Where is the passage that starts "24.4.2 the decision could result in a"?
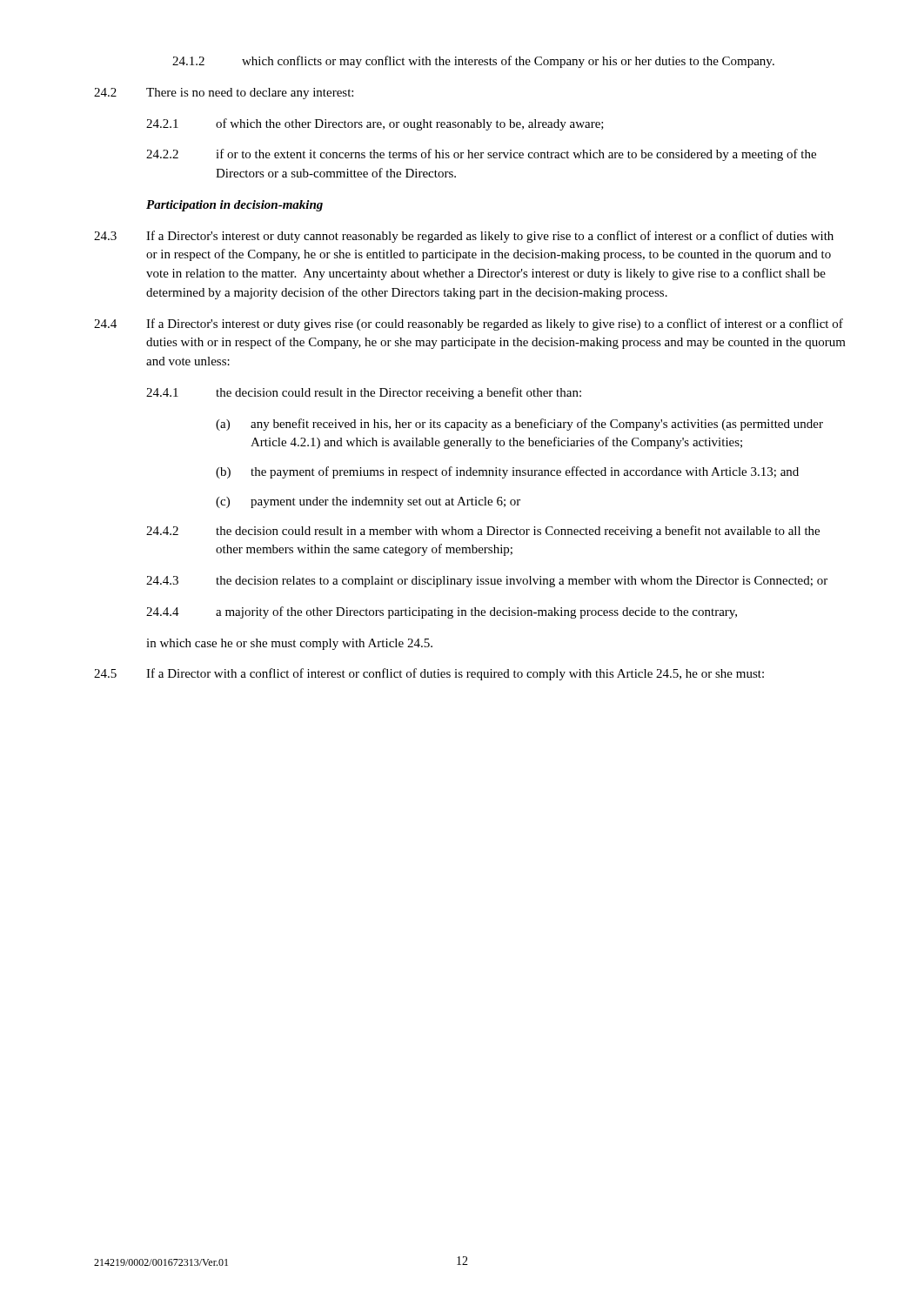 tap(496, 541)
